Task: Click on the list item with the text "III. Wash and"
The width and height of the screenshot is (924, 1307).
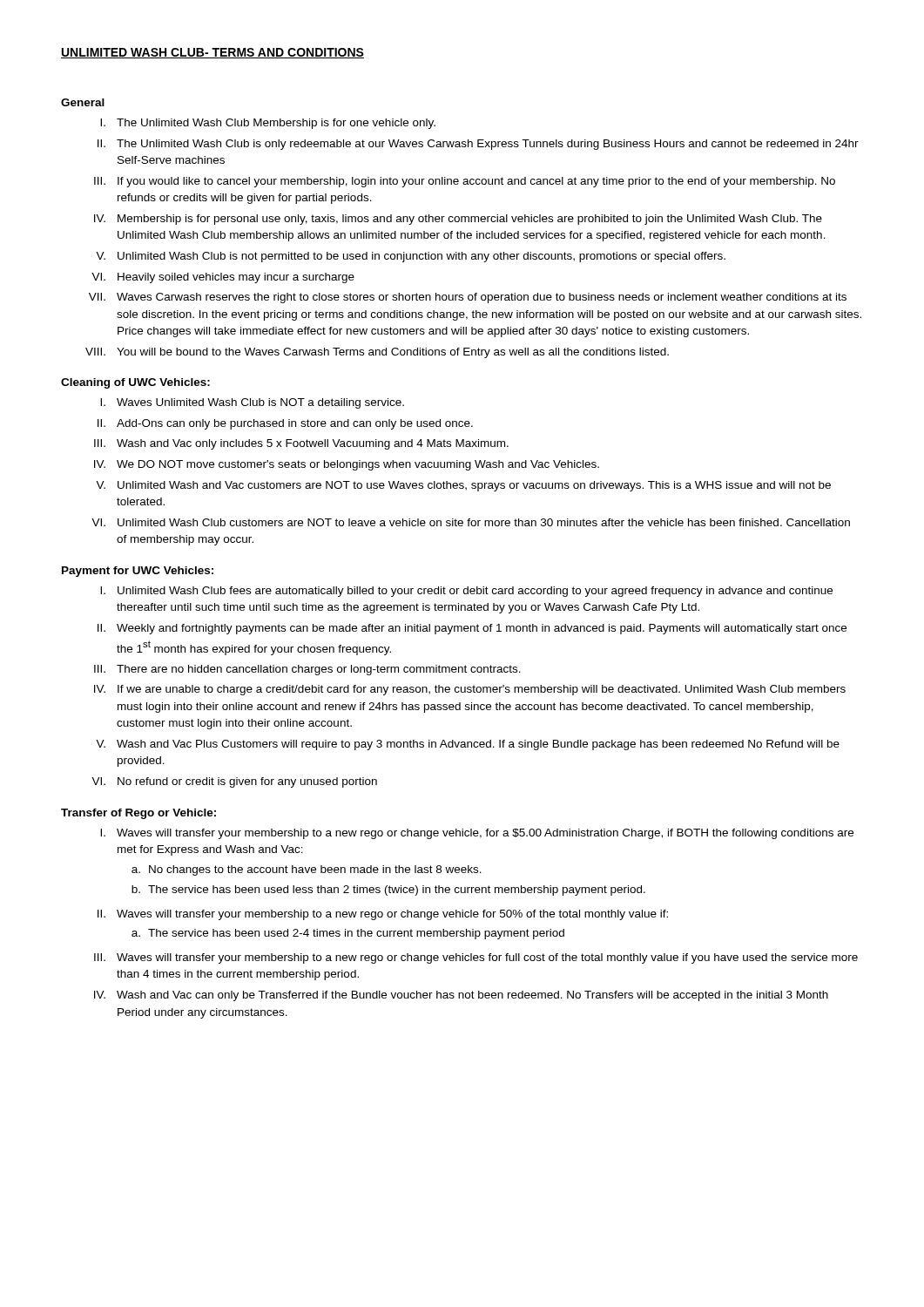Action: click(x=462, y=444)
